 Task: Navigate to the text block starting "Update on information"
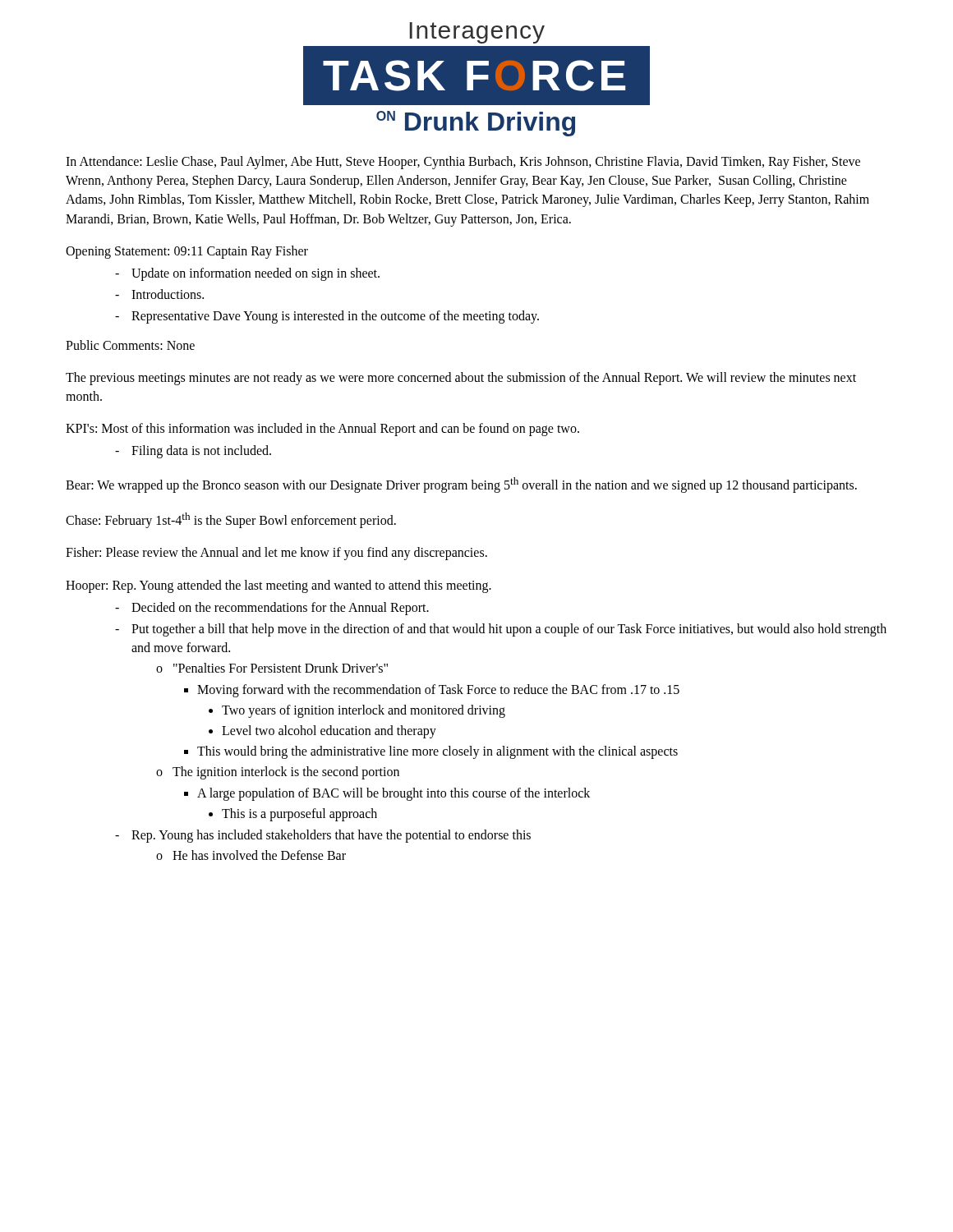tap(256, 273)
